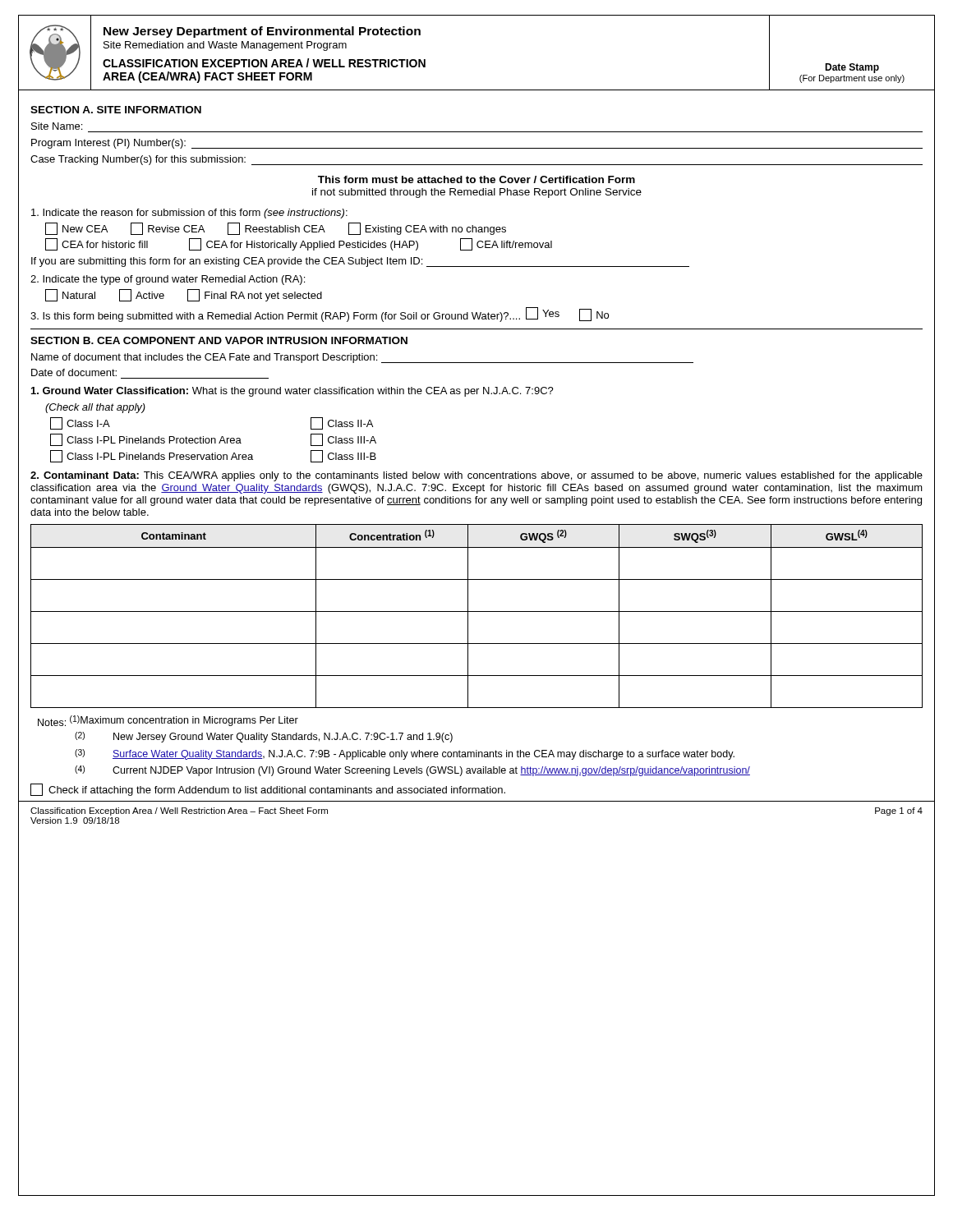This screenshot has width=953, height=1232.
Task: Locate the text block that reads "Notes: (1) Maximum"
Action: point(480,747)
